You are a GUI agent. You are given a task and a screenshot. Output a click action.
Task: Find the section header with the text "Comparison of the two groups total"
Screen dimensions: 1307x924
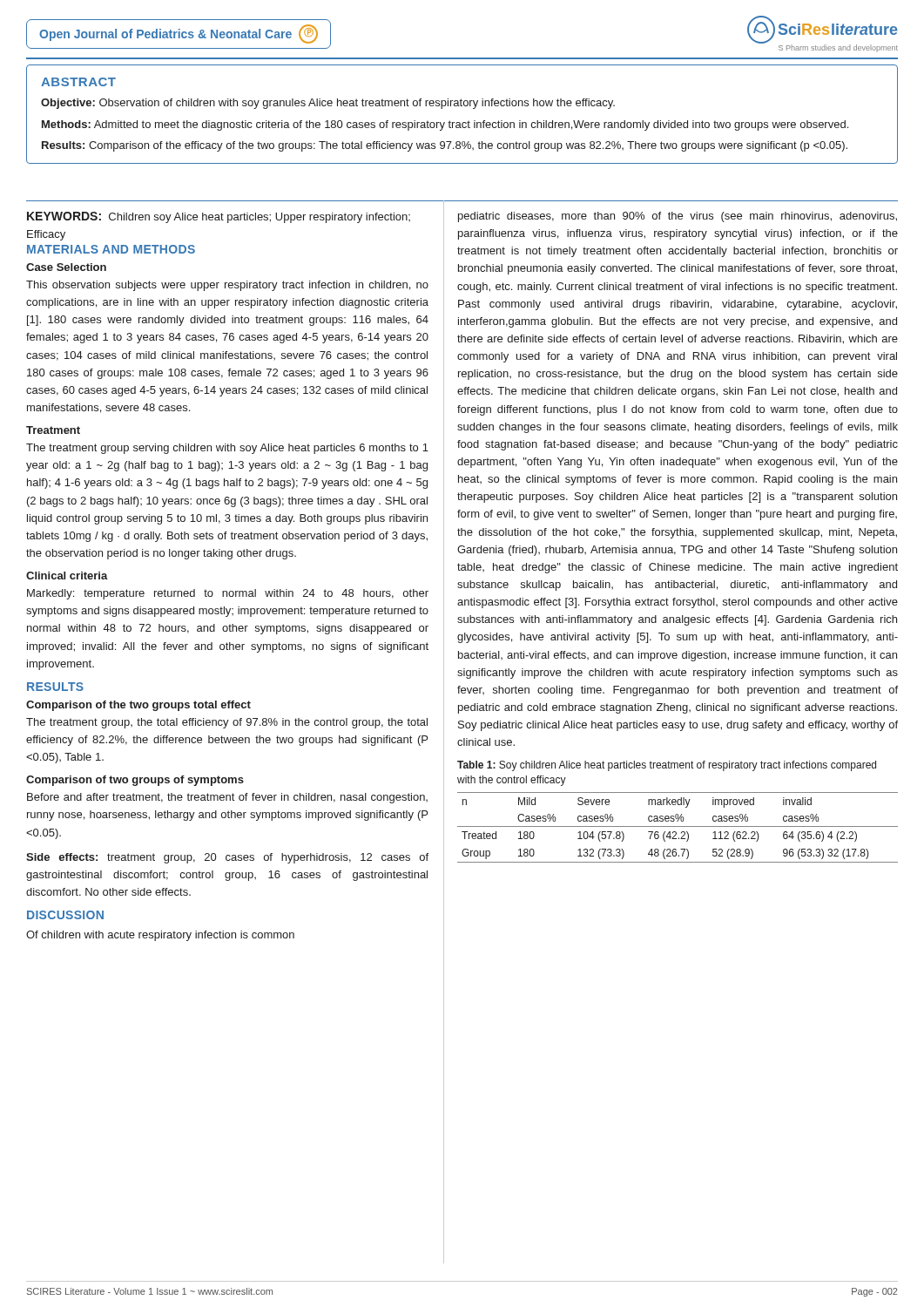(138, 704)
